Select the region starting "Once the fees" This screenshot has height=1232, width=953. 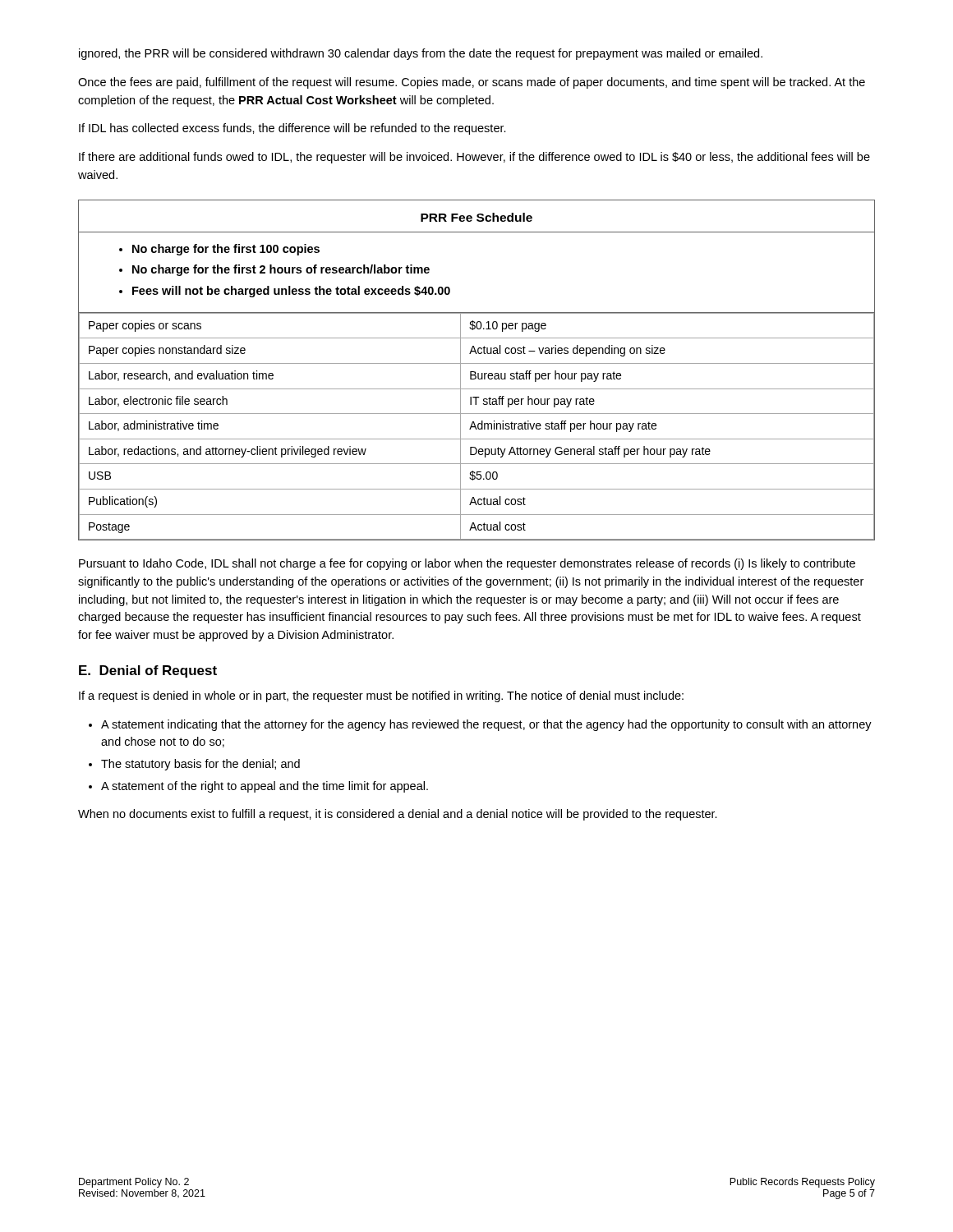click(472, 91)
